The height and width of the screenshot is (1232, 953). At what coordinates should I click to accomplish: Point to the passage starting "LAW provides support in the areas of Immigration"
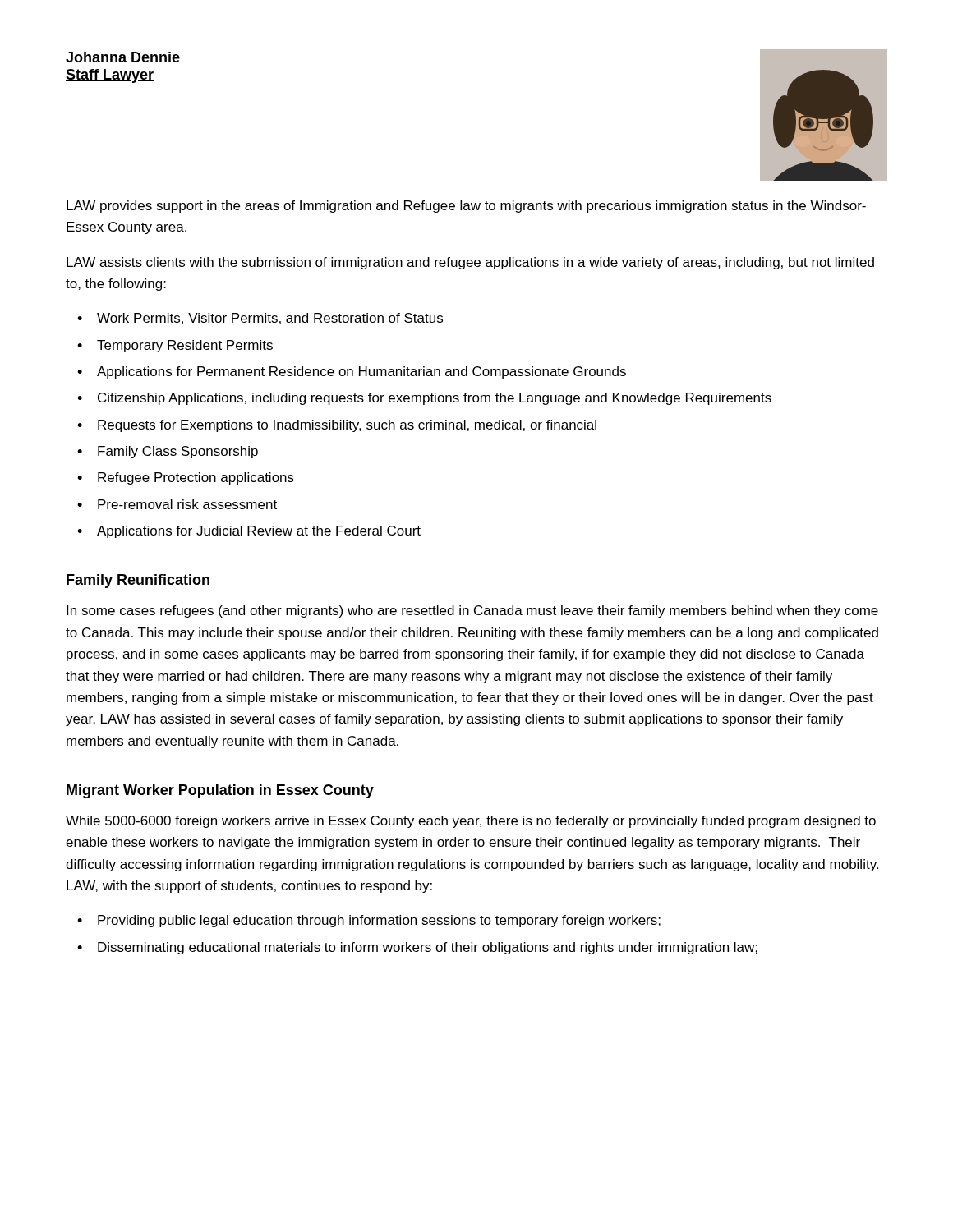coord(466,217)
